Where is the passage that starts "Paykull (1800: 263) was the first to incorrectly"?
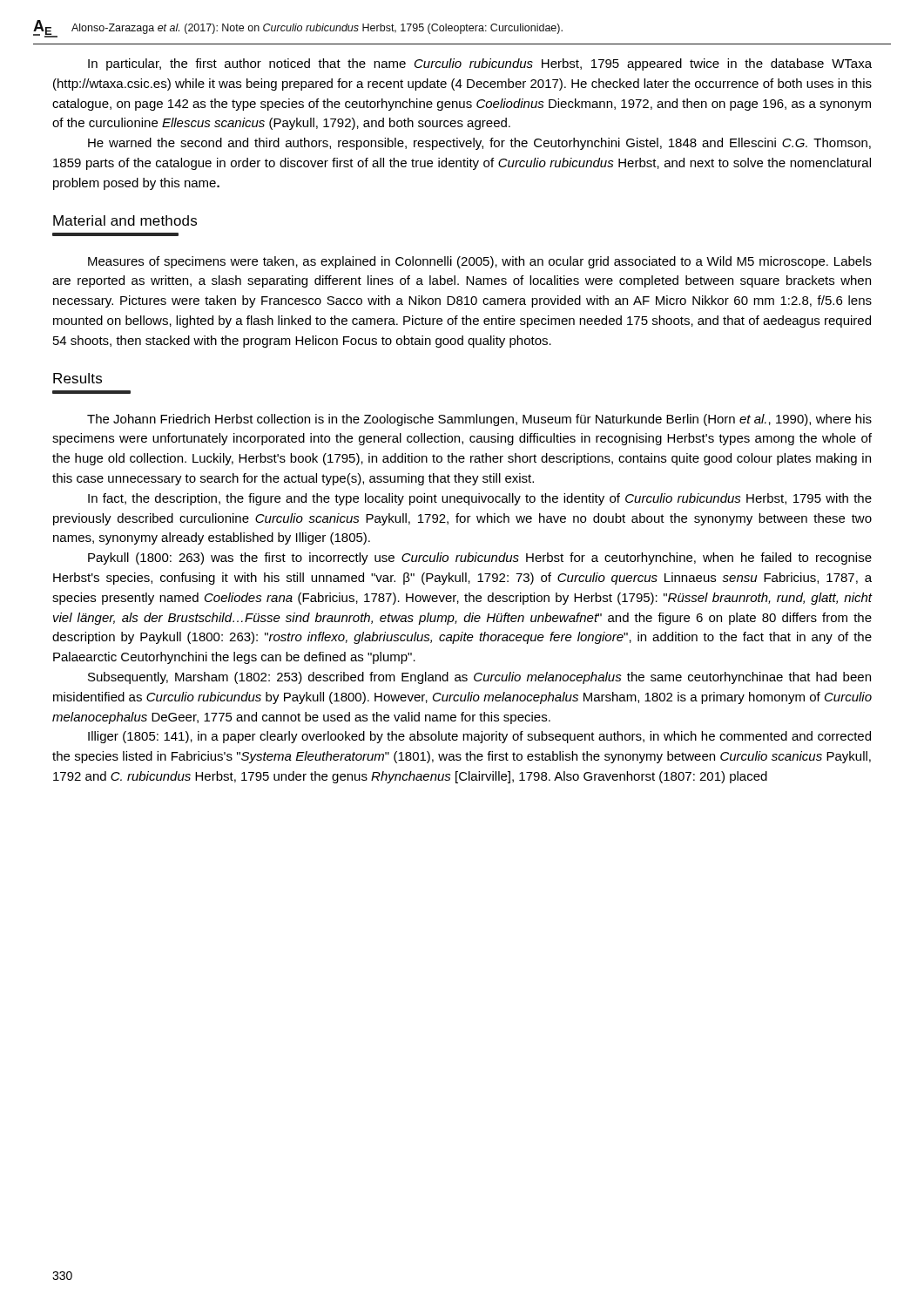924x1307 pixels. point(462,608)
